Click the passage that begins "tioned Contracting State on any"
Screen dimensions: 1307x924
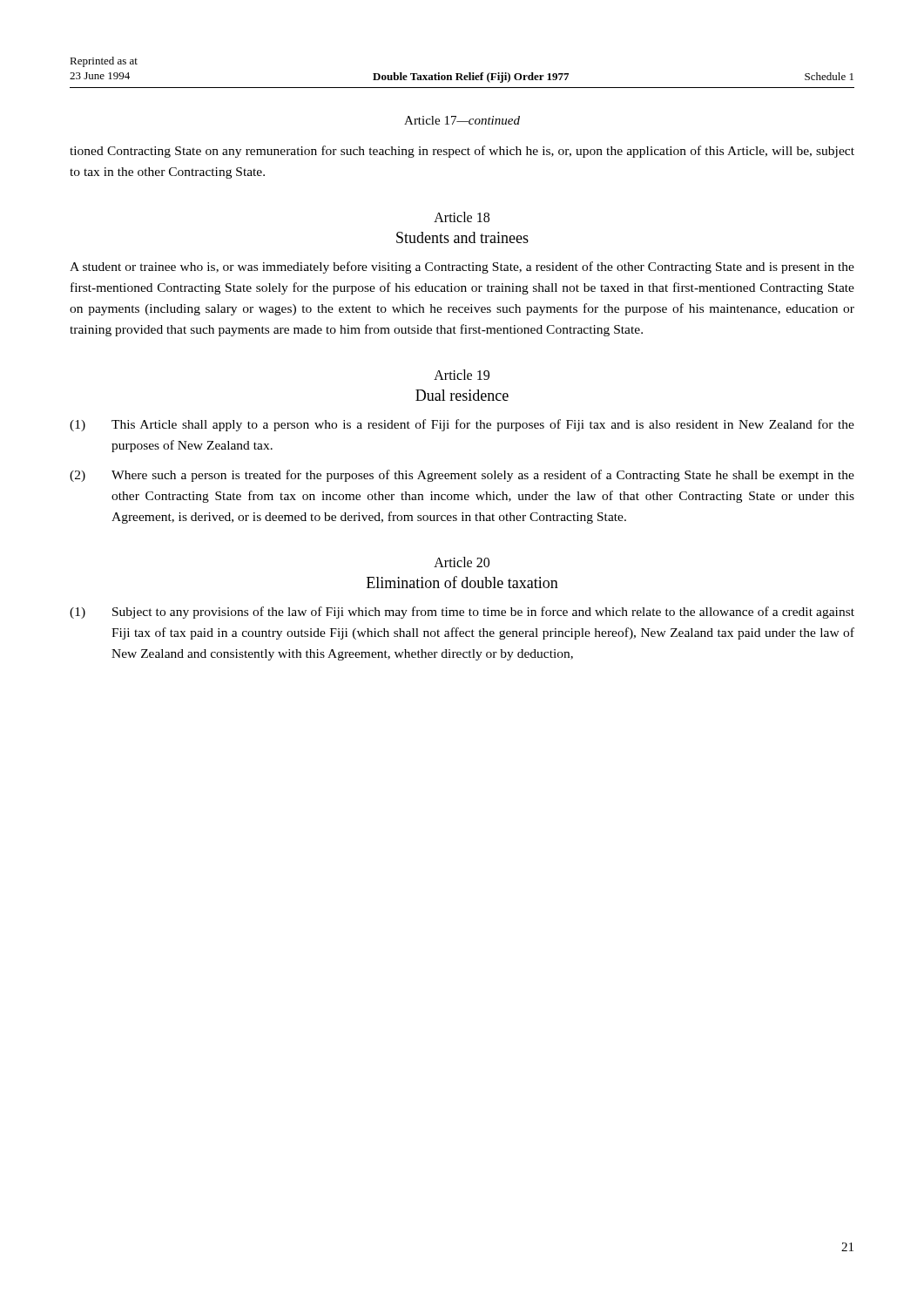tap(462, 161)
